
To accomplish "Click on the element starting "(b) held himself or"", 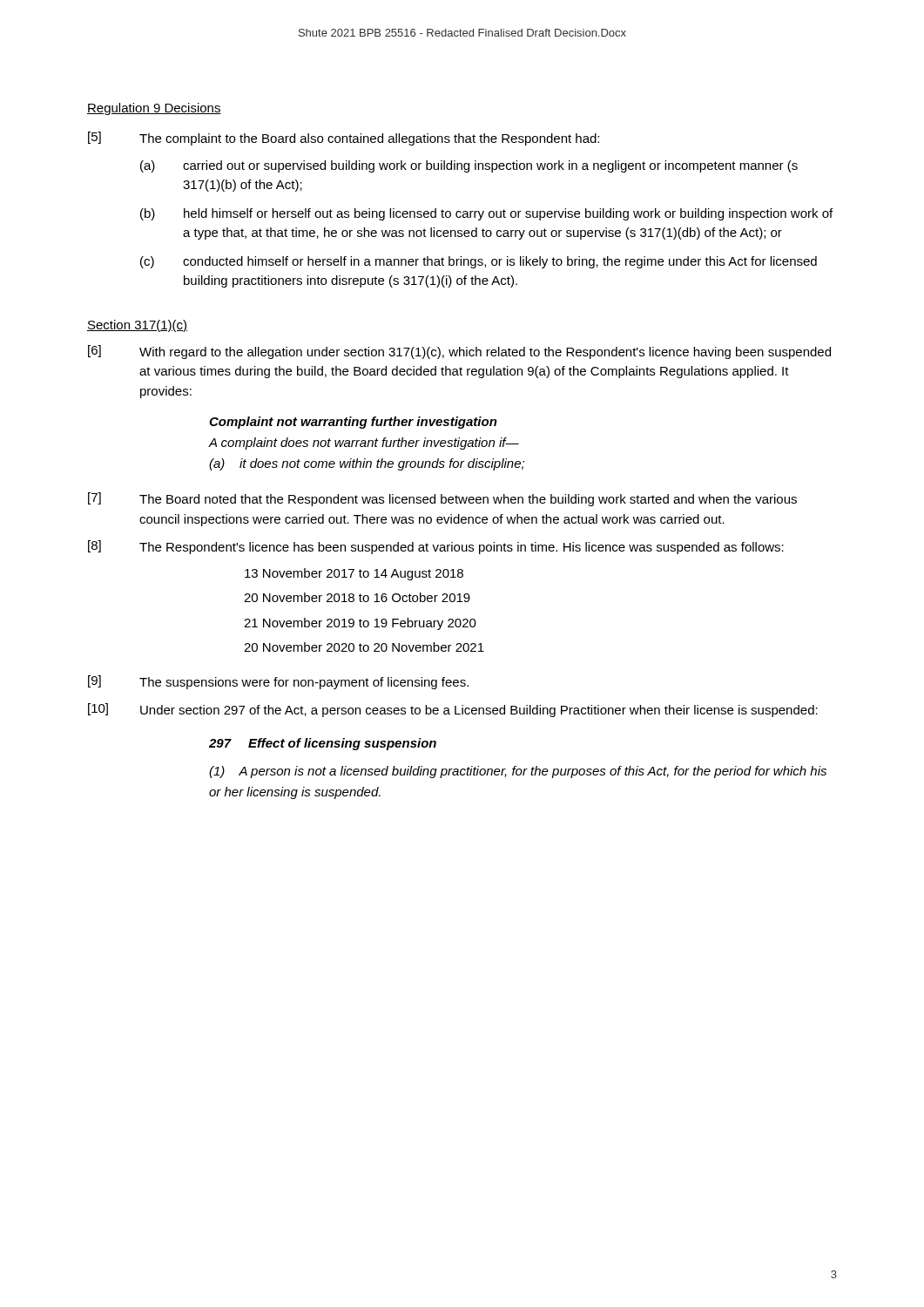I will tap(488, 223).
